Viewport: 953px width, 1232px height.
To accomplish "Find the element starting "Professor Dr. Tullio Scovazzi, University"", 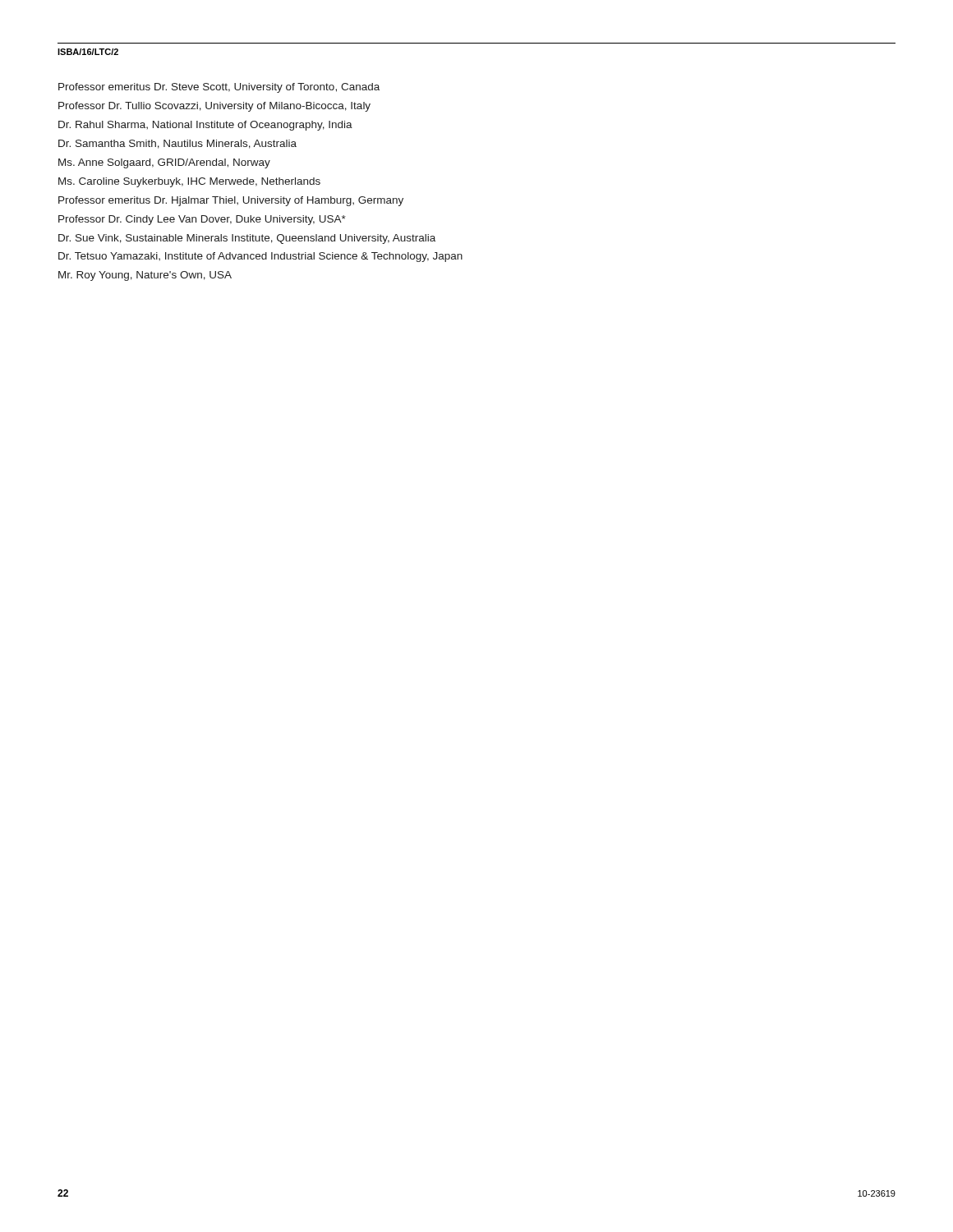I will pos(214,105).
